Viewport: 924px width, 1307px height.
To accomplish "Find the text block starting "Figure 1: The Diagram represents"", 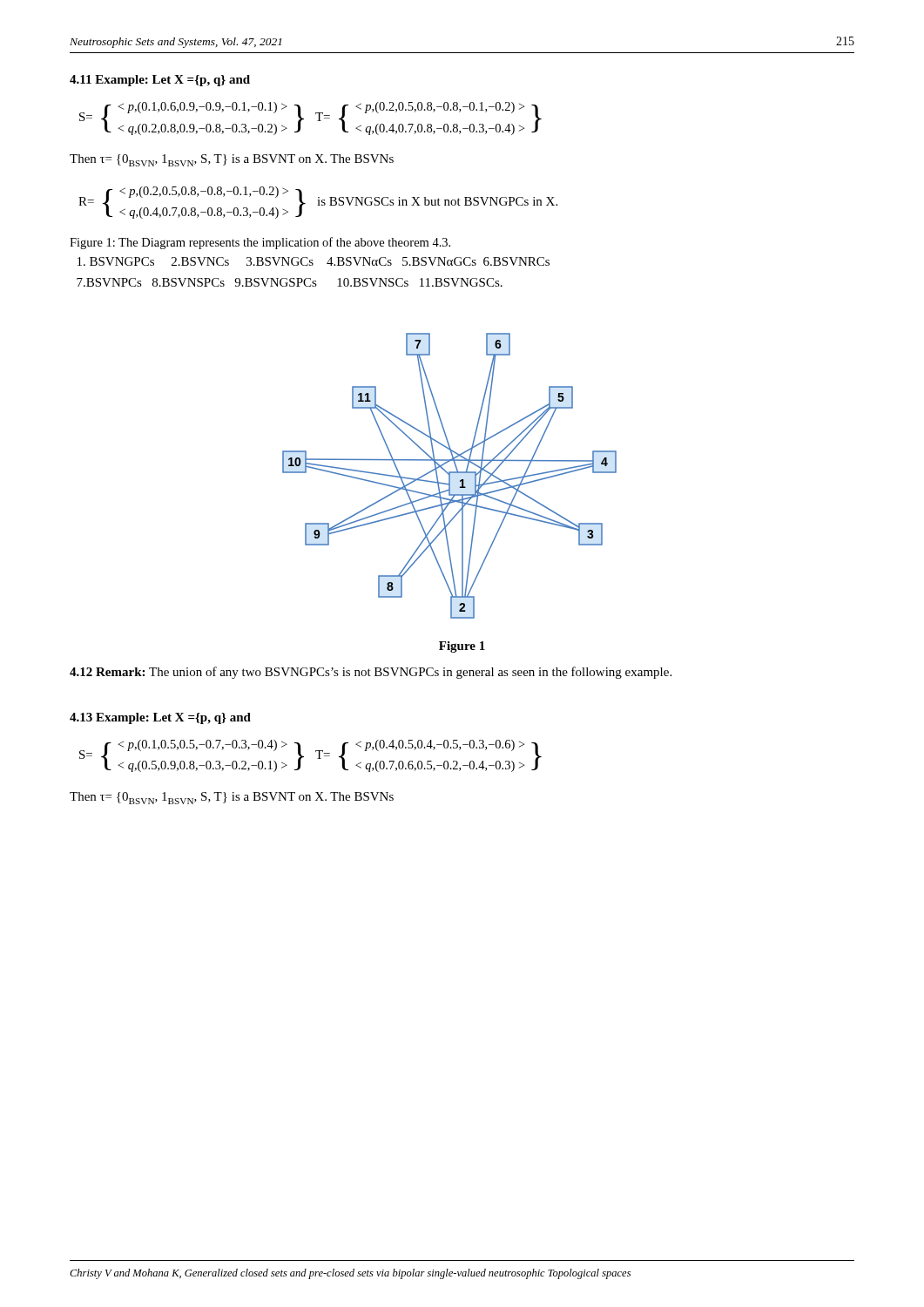I will coord(260,242).
